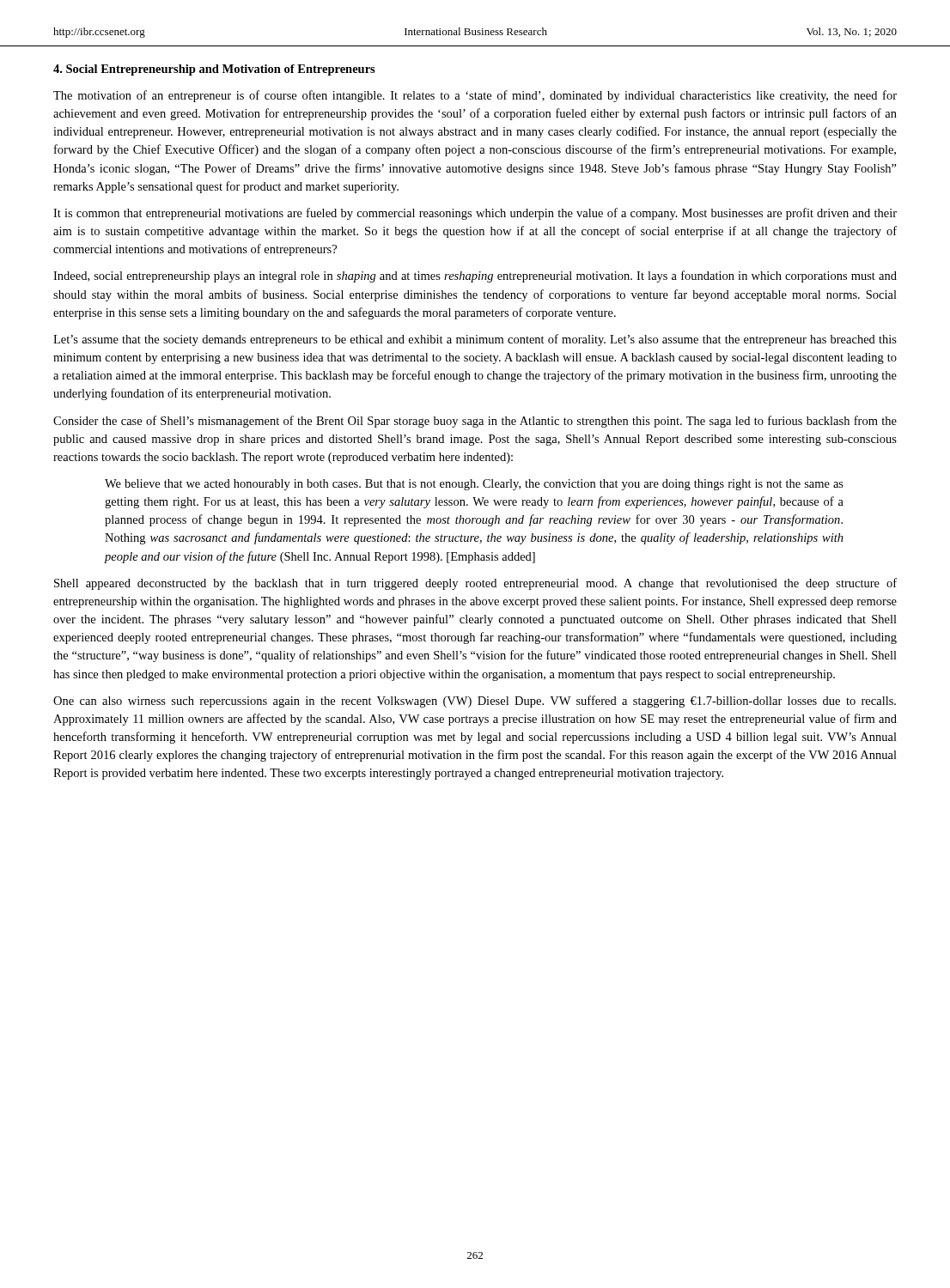Point to the block beginning "Indeed, social entrepreneurship plays an"

point(475,294)
